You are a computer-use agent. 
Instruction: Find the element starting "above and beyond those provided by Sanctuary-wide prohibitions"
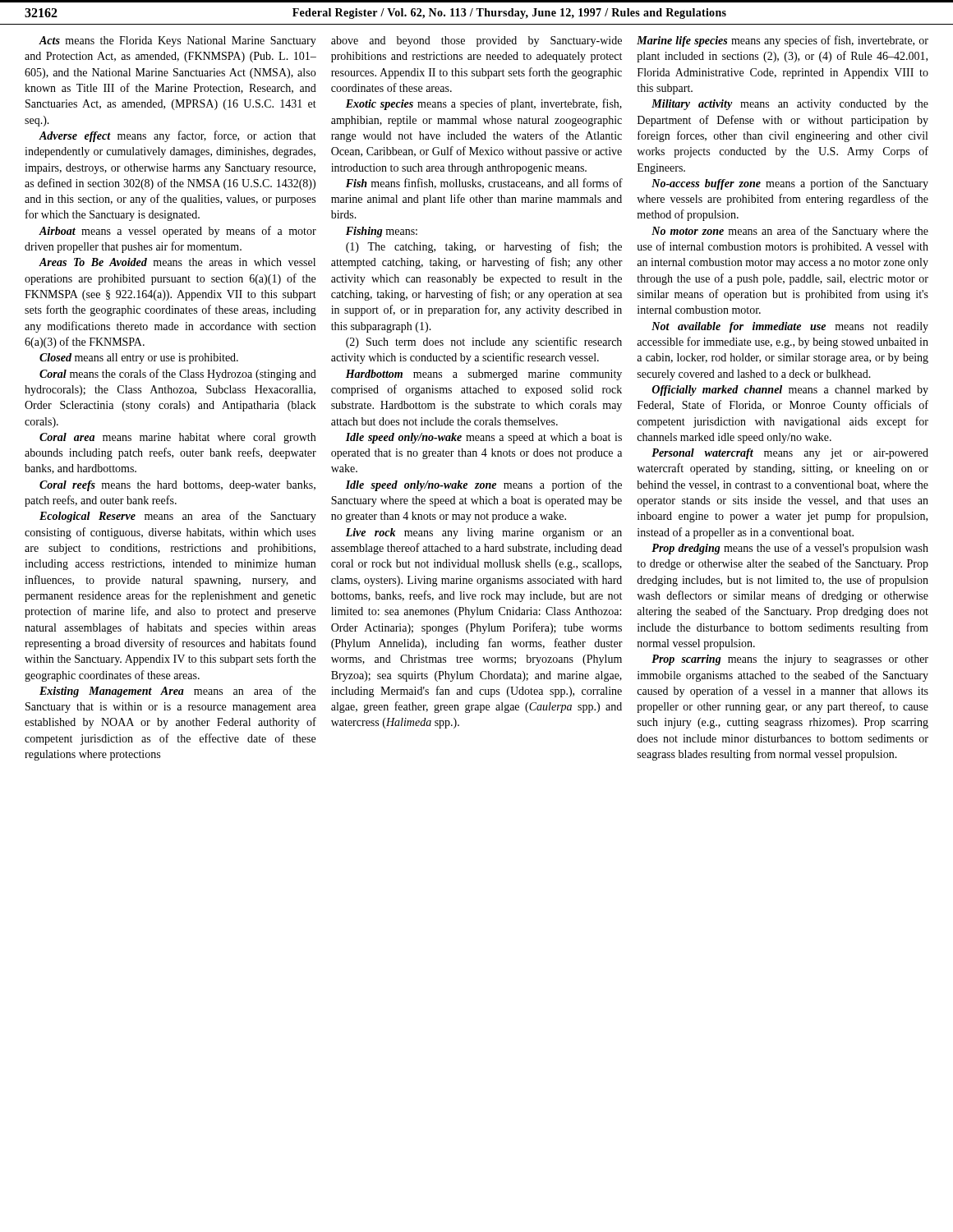pos(476,65)
